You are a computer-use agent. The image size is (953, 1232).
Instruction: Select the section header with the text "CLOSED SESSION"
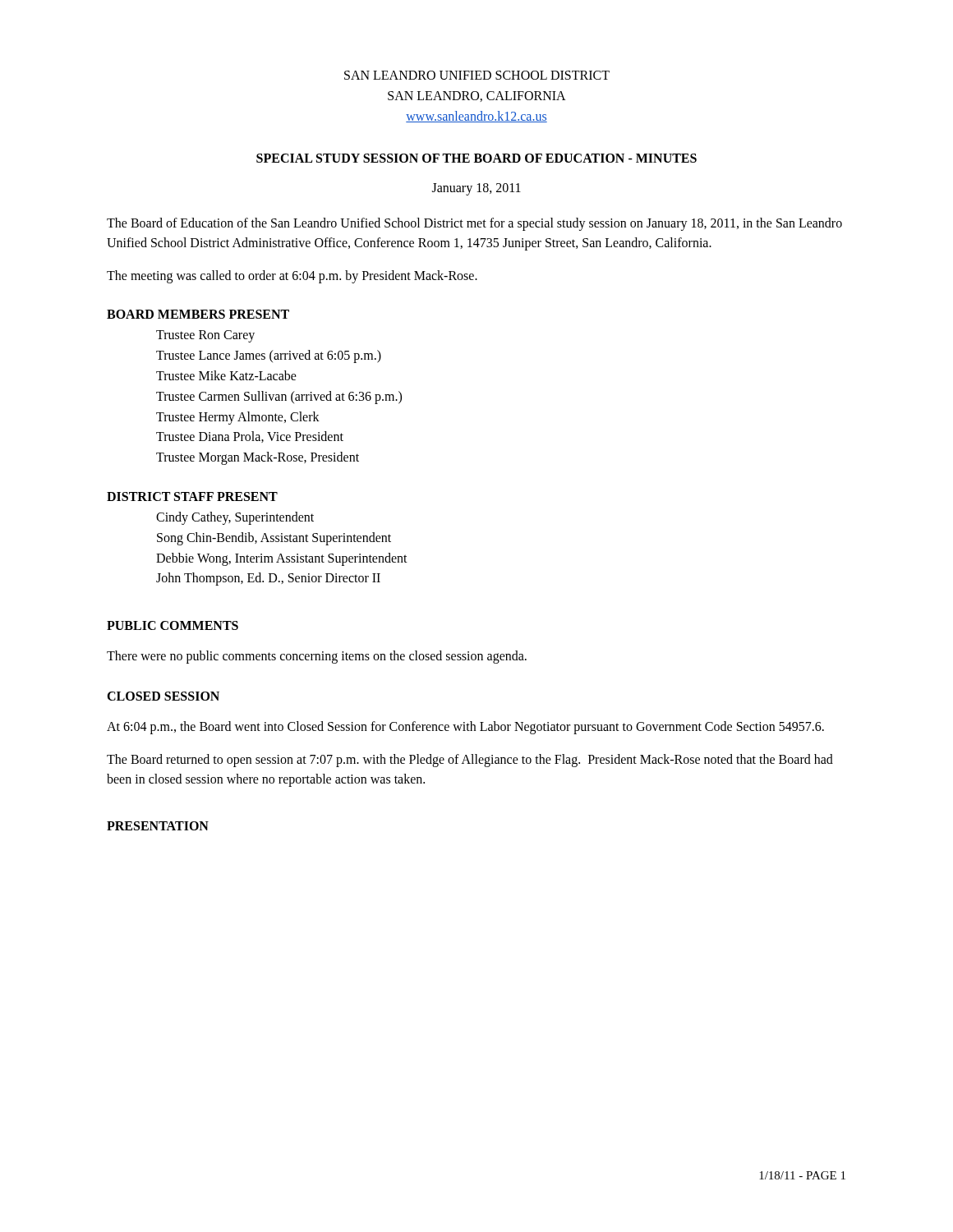[163, 696]
